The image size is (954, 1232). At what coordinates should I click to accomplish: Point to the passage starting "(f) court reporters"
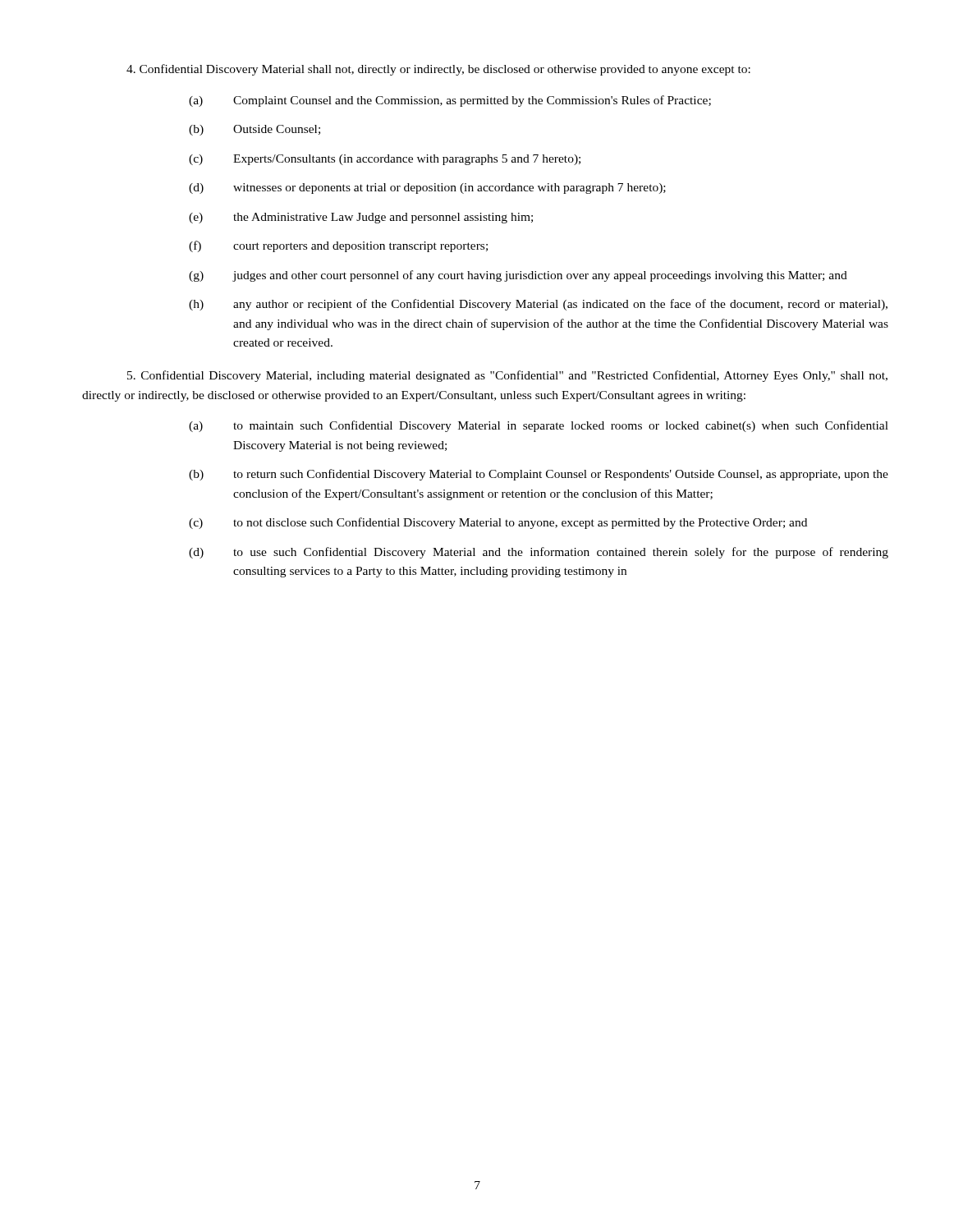tap(338, 246)
